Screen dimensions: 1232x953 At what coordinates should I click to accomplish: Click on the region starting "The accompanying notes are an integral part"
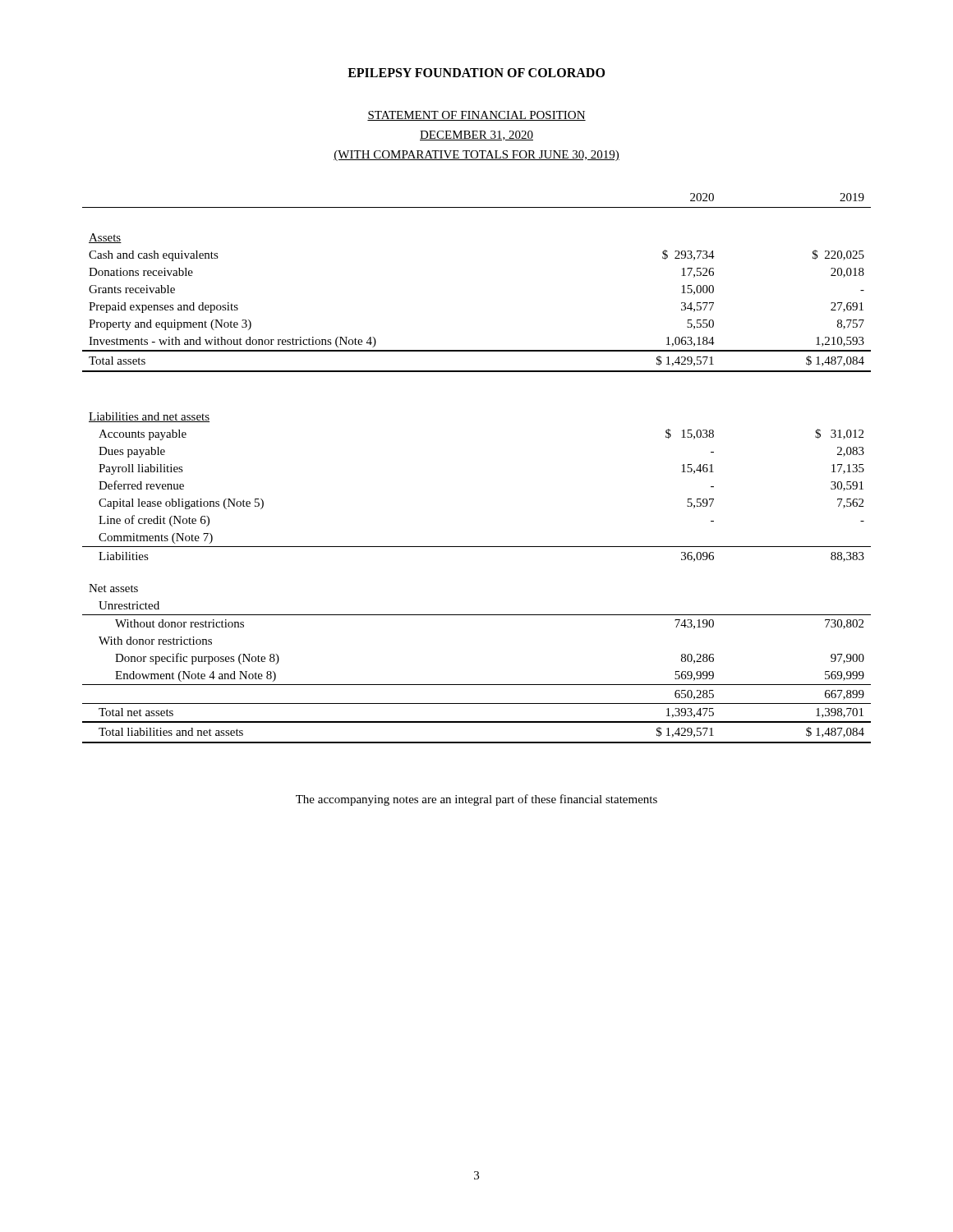[476, 799]
